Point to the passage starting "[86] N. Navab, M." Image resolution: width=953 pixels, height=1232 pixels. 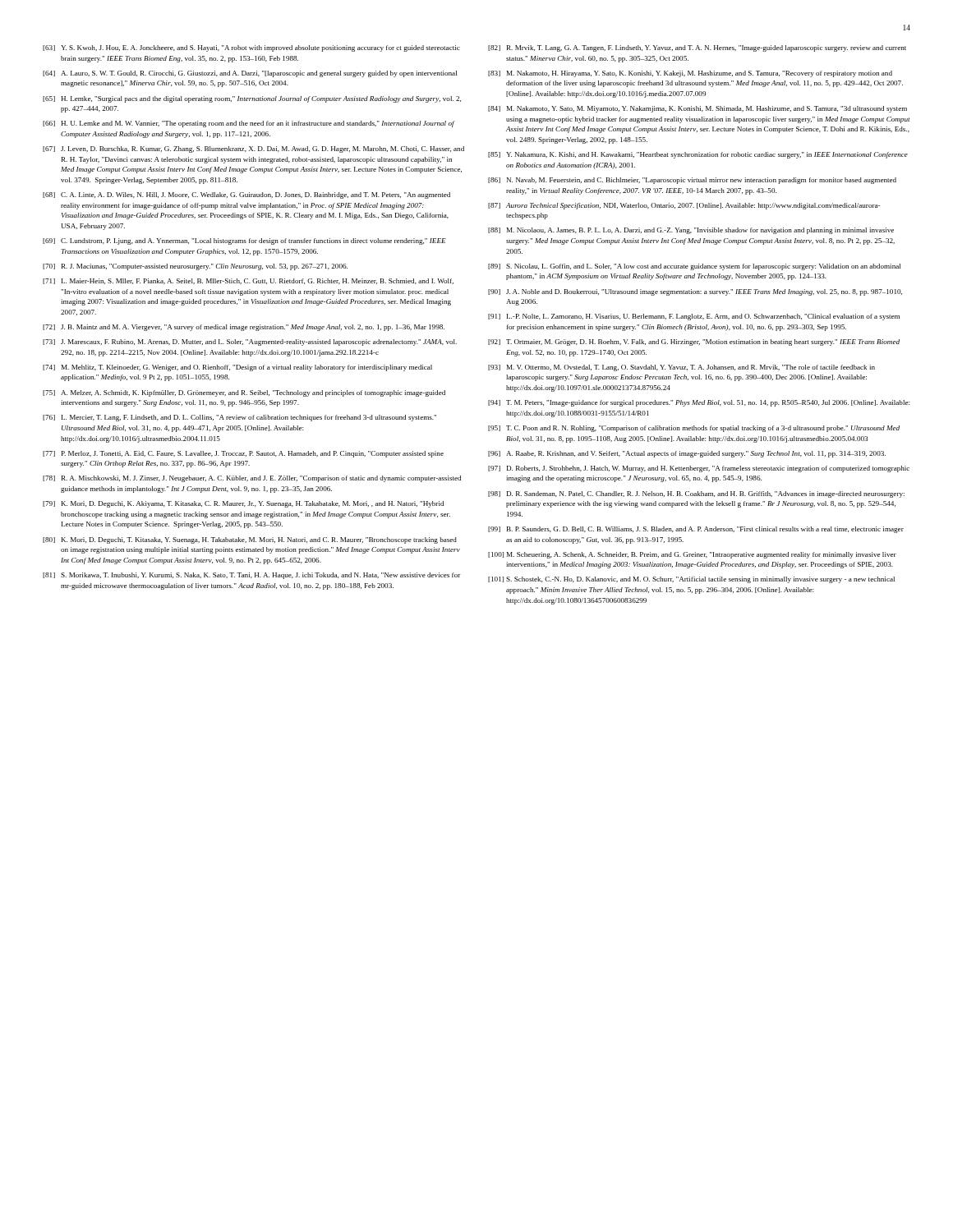coord(699,185)
